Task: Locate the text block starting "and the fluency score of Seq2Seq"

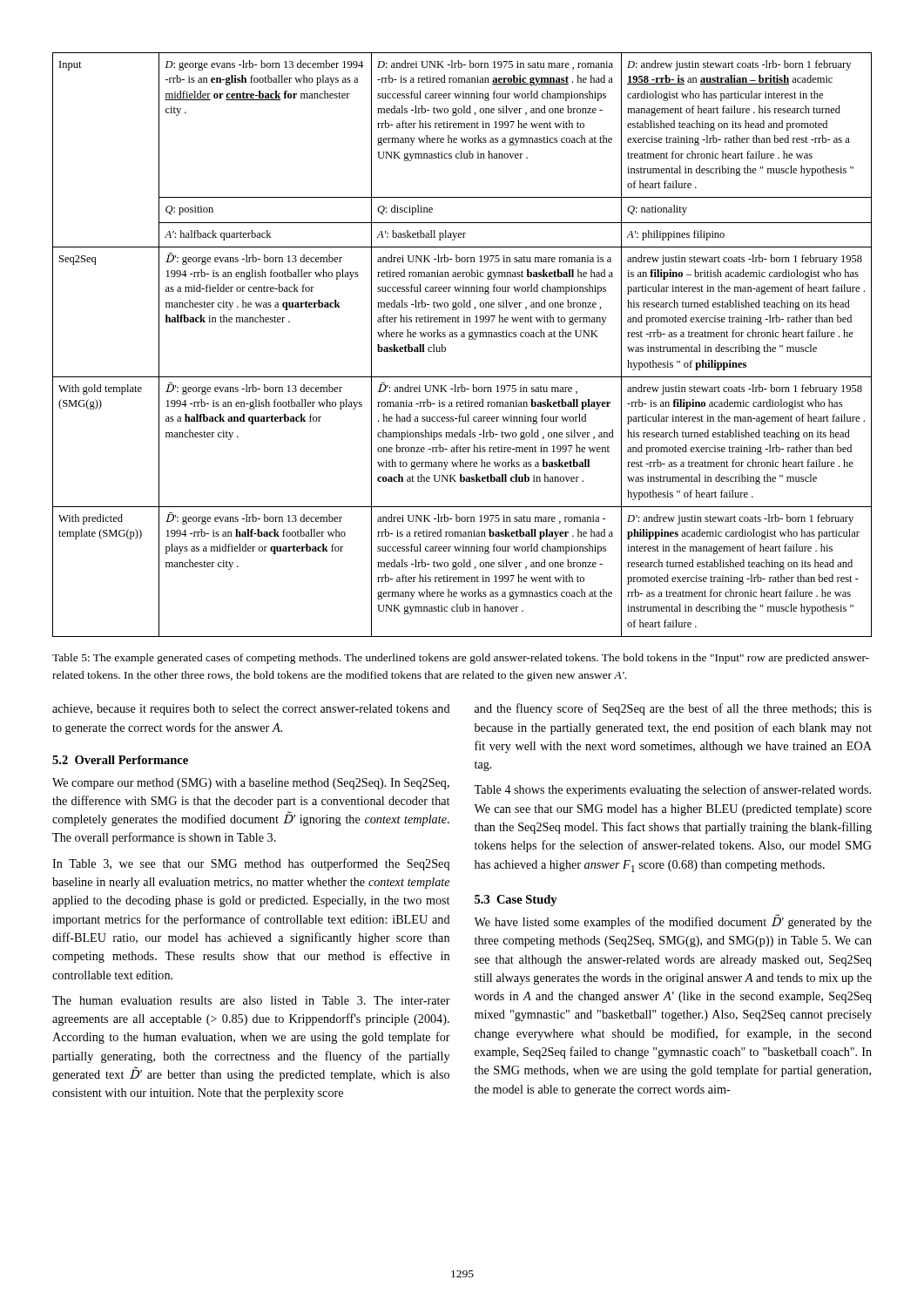Action: pos(673,788)
